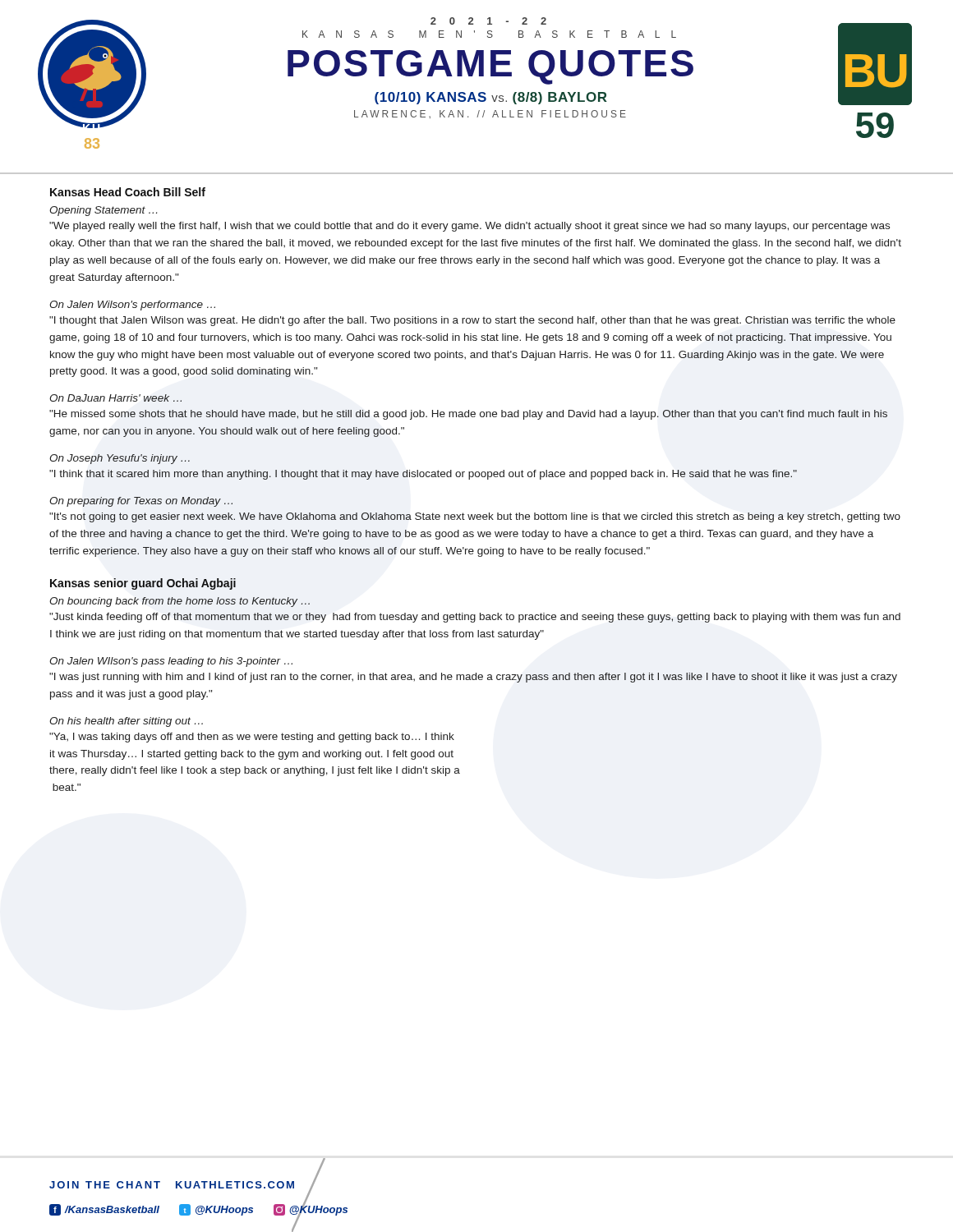Screen dimensions: 1232x953
Task: Click on the text block with the text "On preparing for"
Action: pos(476,527)
